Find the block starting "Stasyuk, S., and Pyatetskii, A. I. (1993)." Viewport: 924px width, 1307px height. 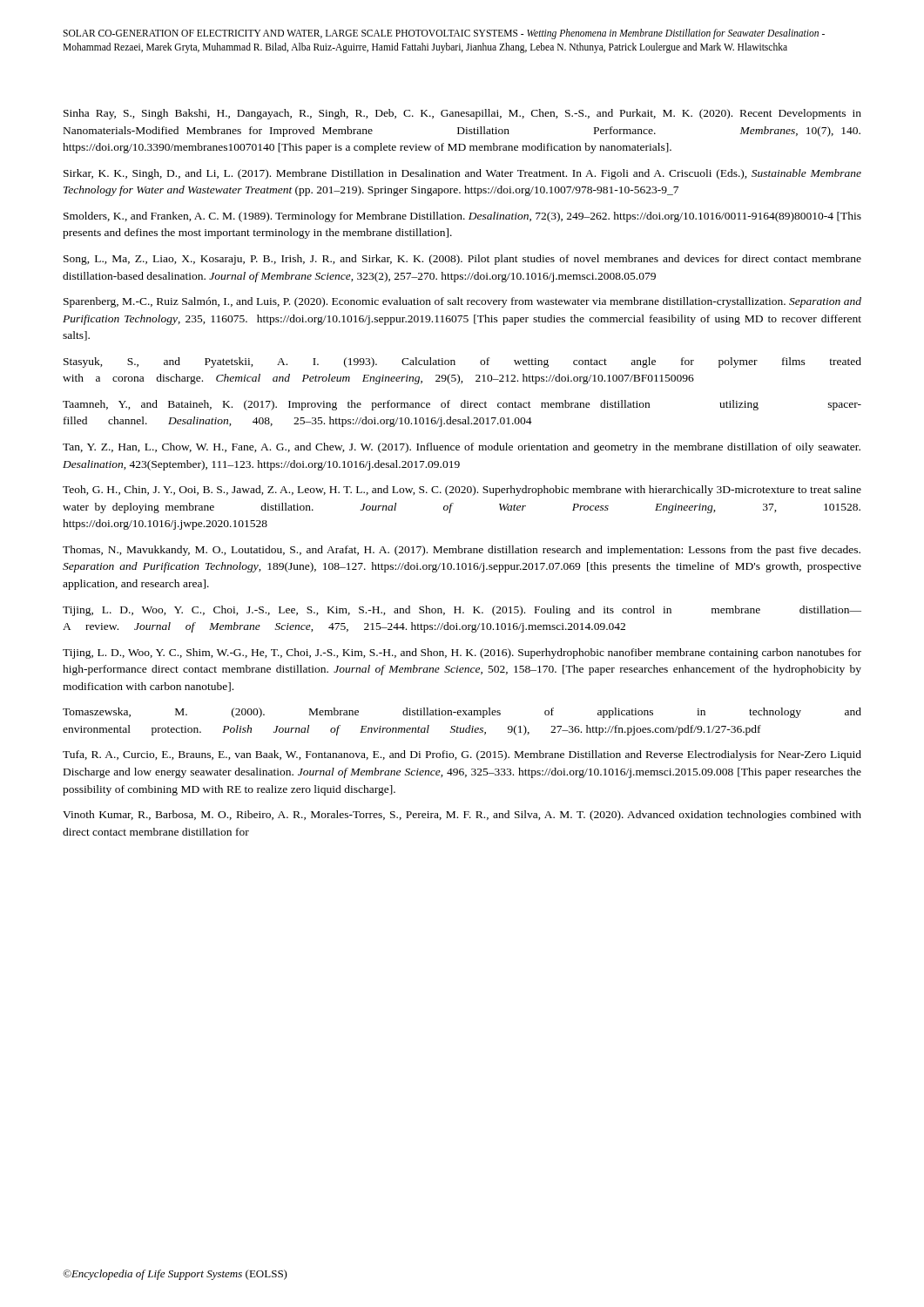tap(462, 369)
